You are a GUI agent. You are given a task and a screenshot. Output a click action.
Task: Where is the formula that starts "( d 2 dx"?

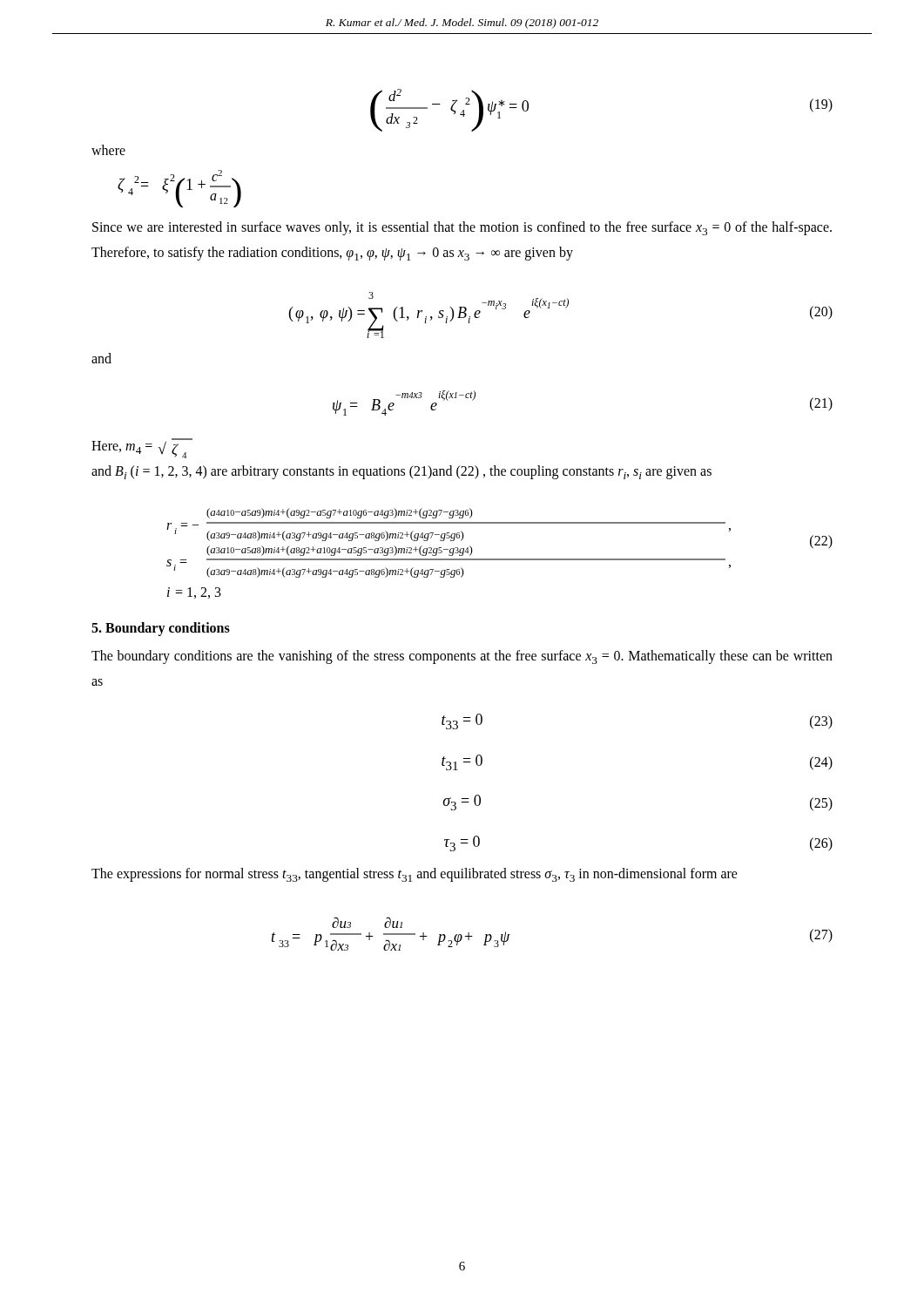pos(464,110)
